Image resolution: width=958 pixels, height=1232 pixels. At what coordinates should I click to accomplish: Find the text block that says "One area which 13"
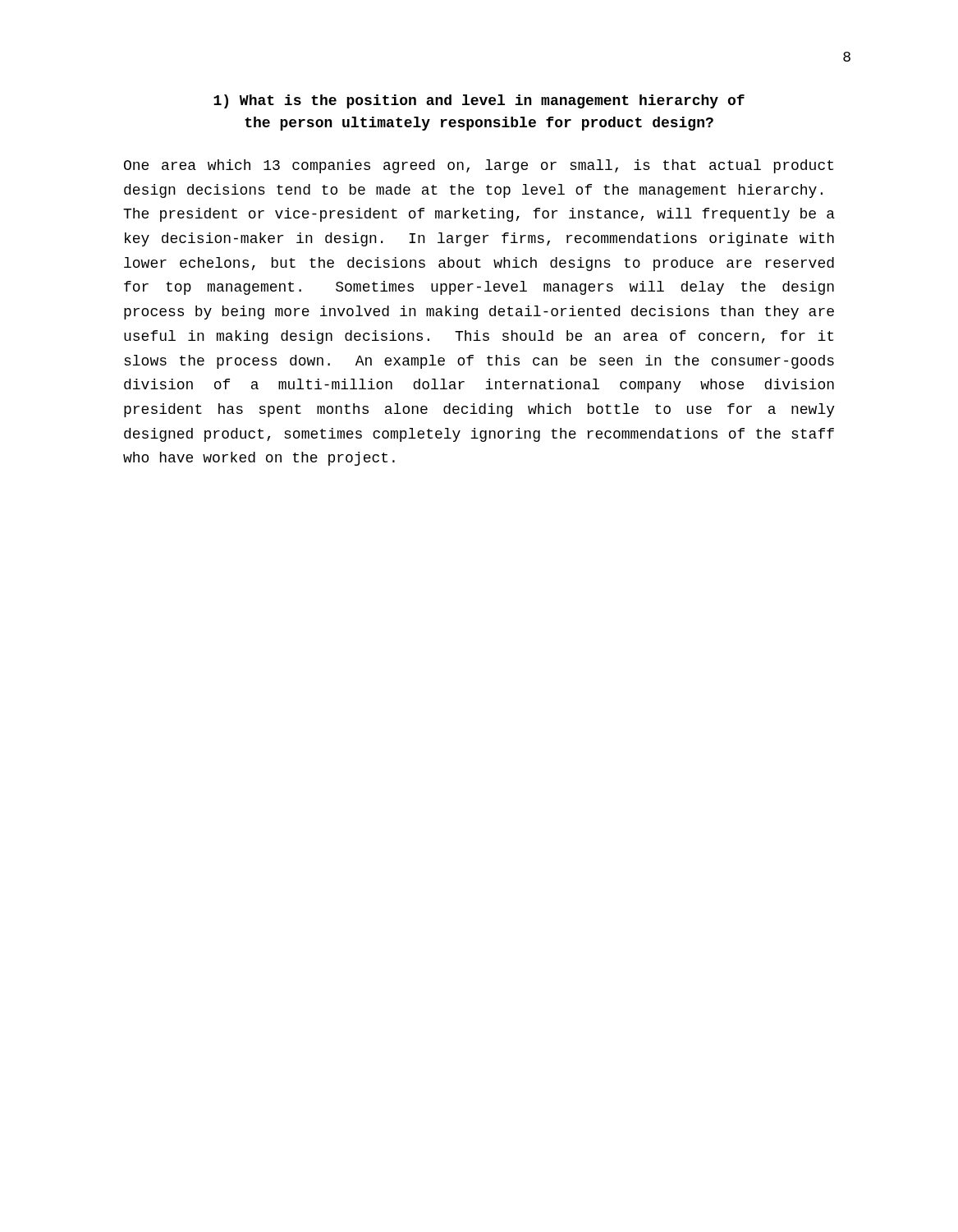(479, 312)
